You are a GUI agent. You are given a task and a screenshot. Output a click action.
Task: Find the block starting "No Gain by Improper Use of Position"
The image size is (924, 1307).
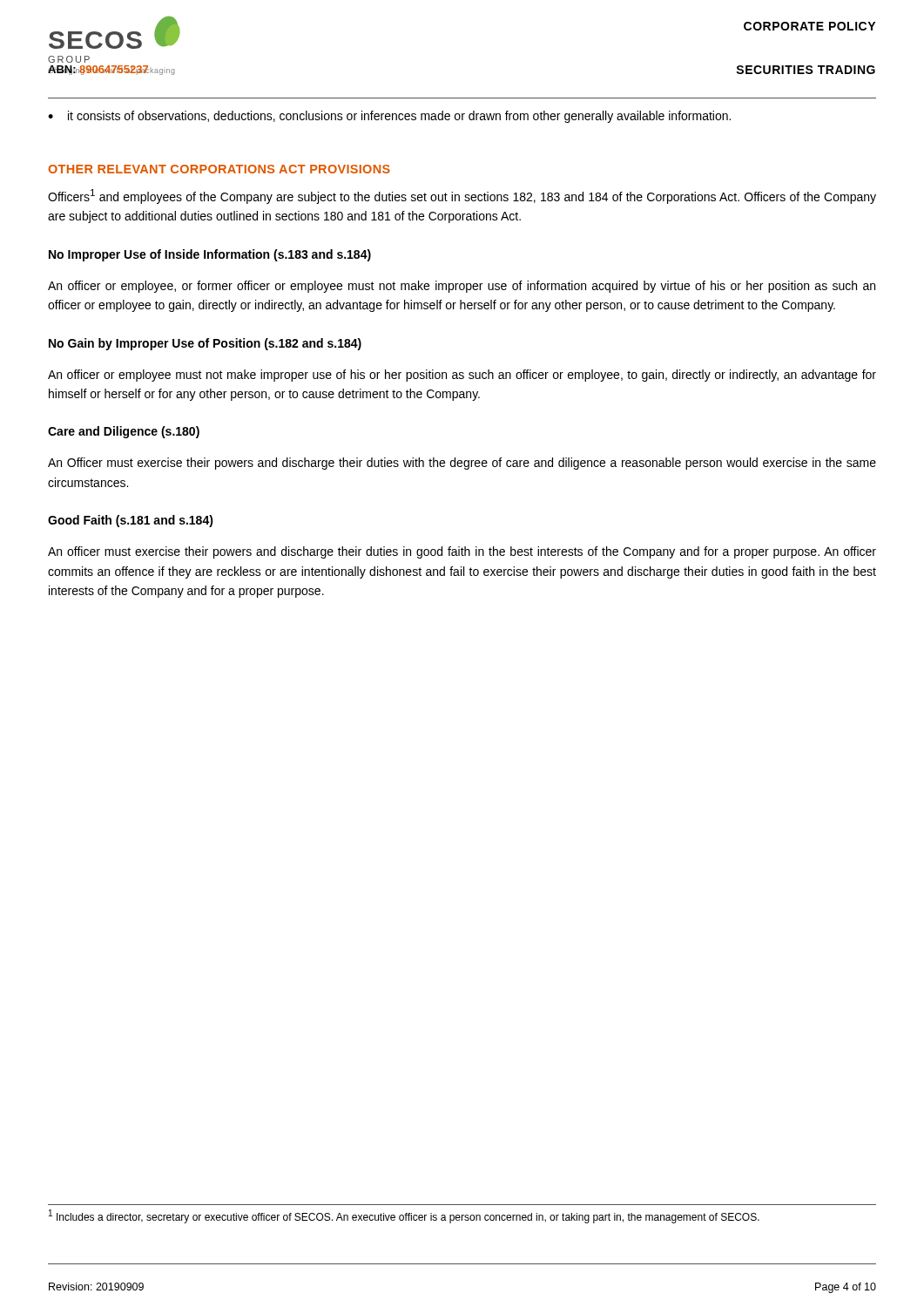205,343
